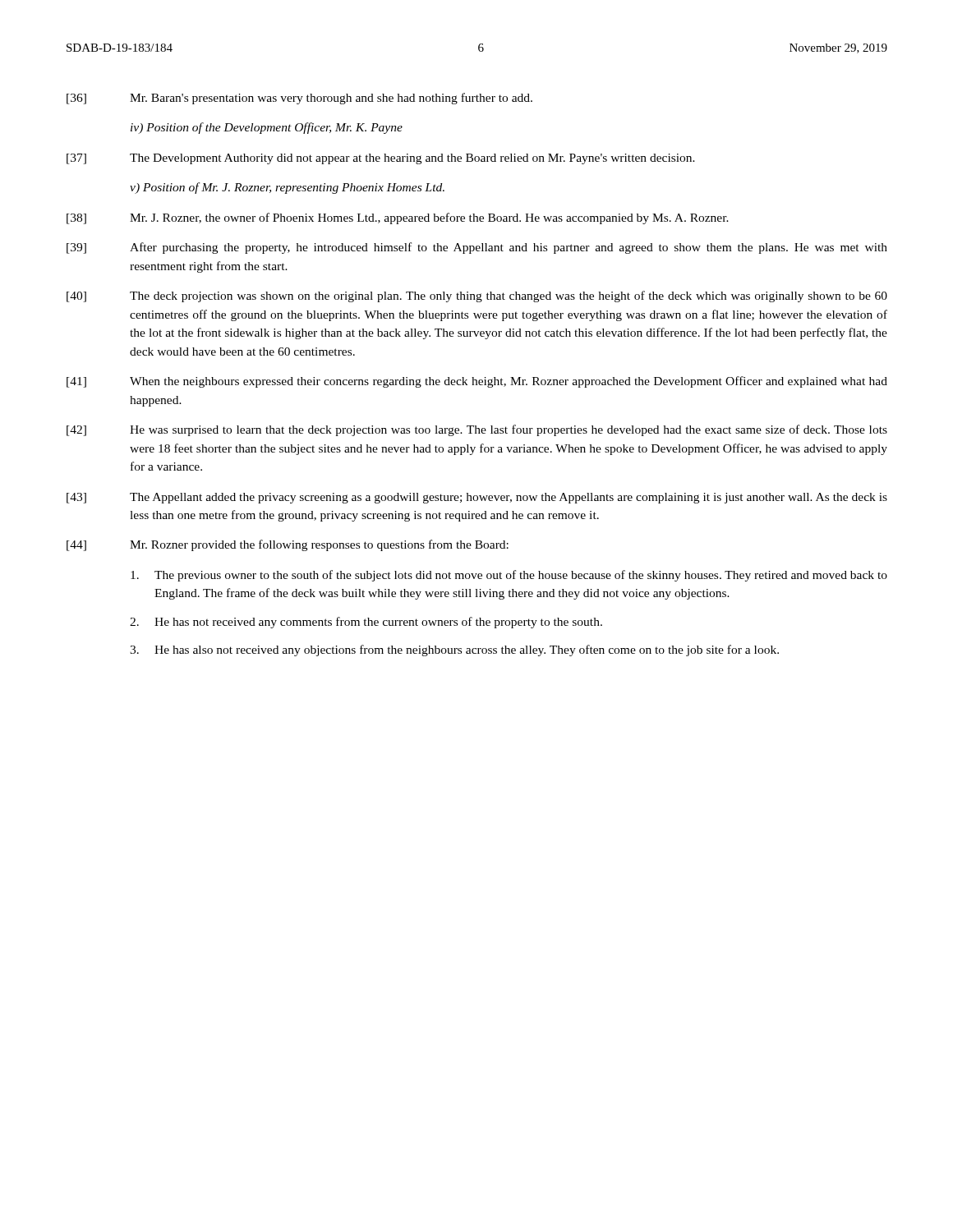Find the list item with the text "[38] Mr. J."
Screen dimensions: 1232x953
[476, 218]
